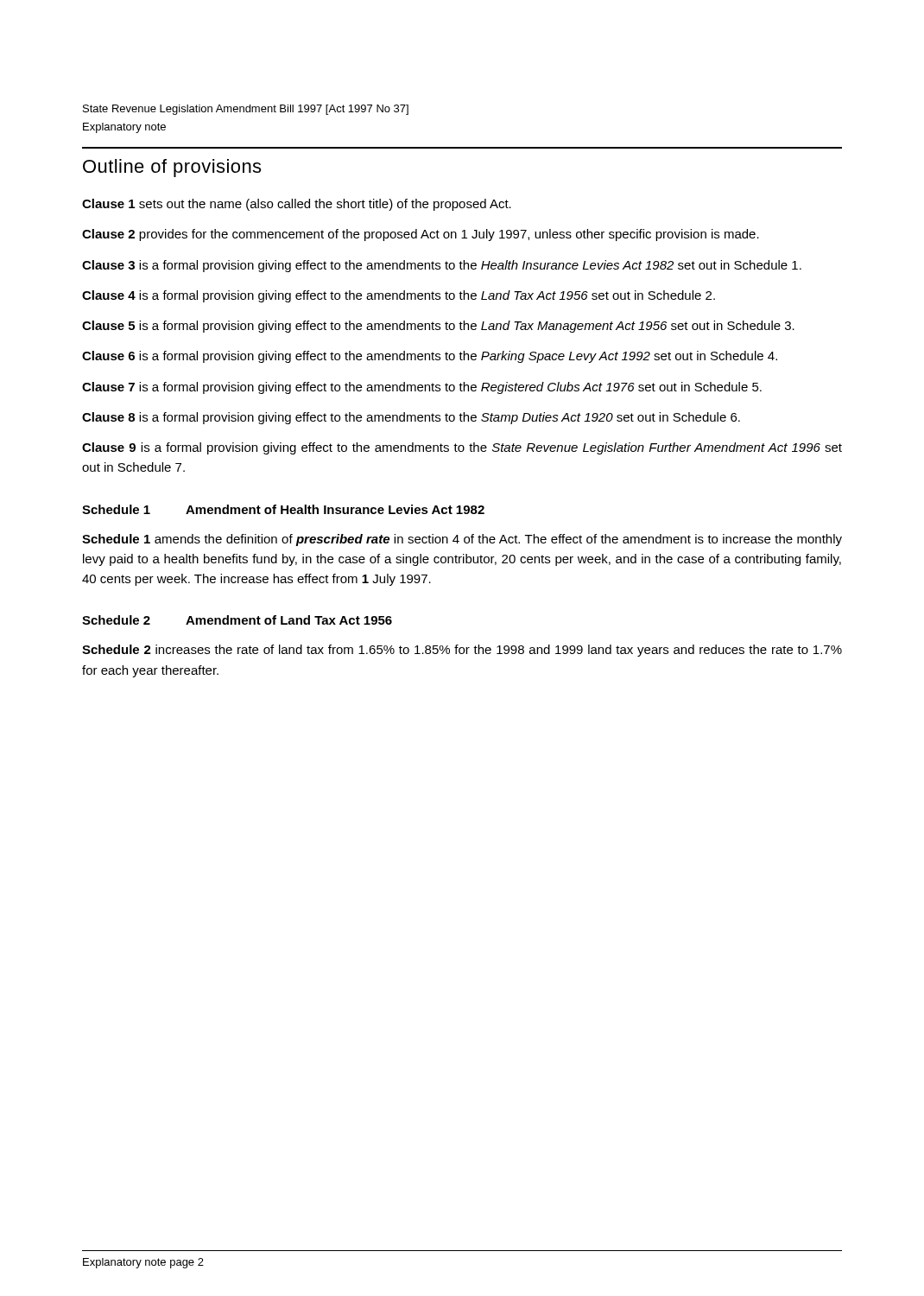Select the text block with the text "Schedule 1 amends"
Image resolution: width=924 pixels, height=1296 pixels.
462,558
